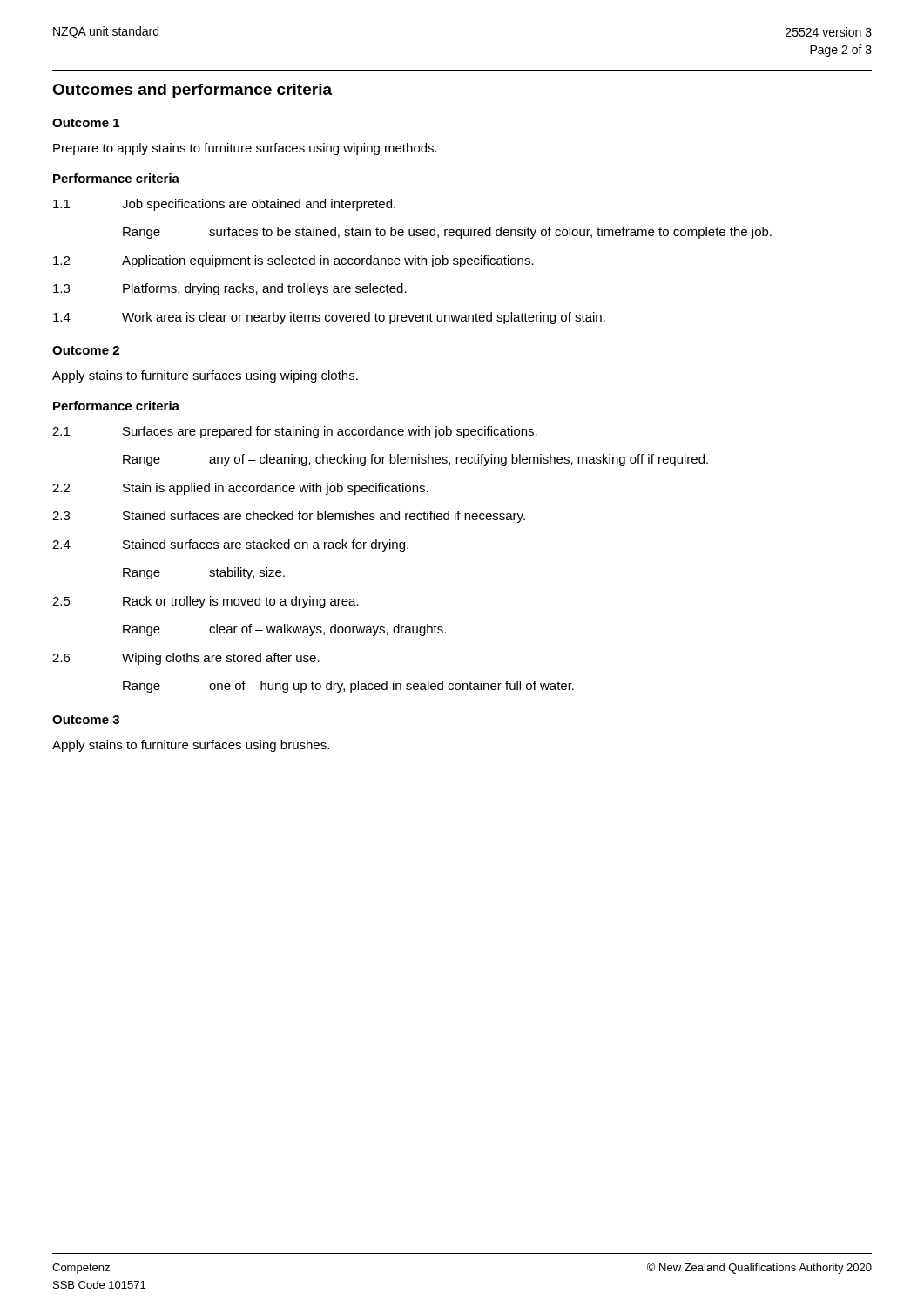Click on the list item that says "2.3 Stained surfaces"
924x1307 pixels.
pos(462,516)
